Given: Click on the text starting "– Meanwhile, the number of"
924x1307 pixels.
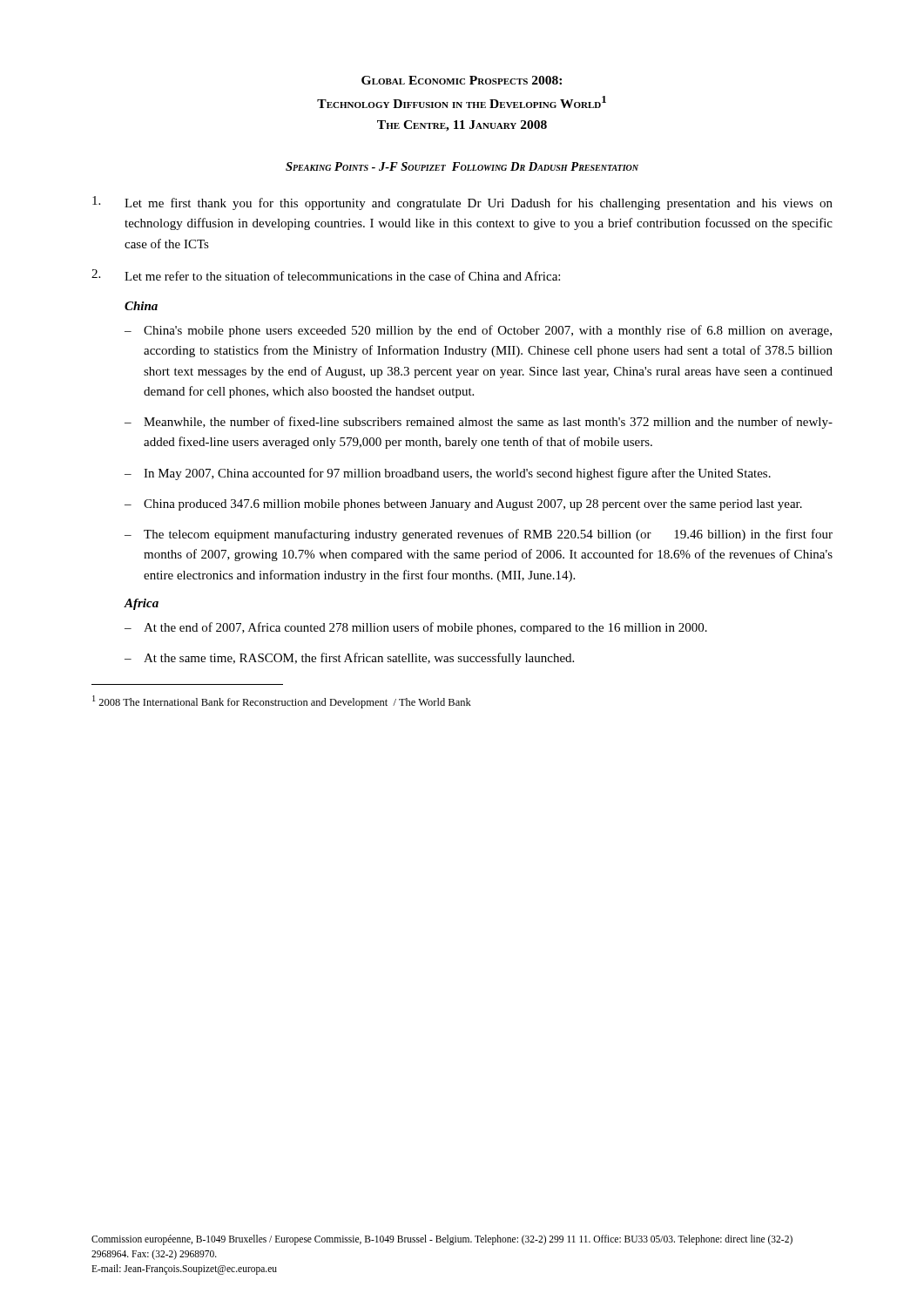Looking at the screenshot, I should [479, 433].
